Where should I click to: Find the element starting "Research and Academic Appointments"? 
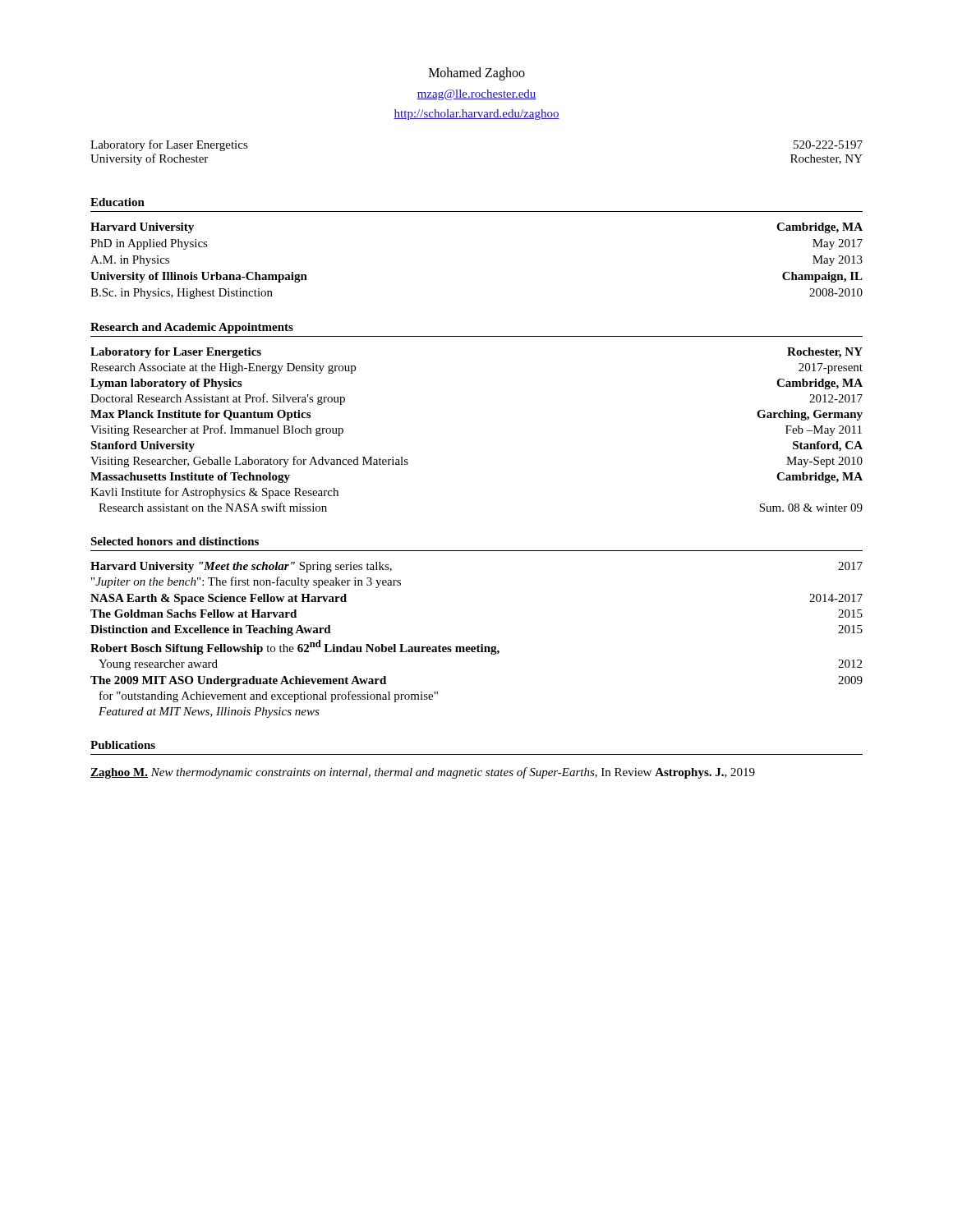(192, 327)
